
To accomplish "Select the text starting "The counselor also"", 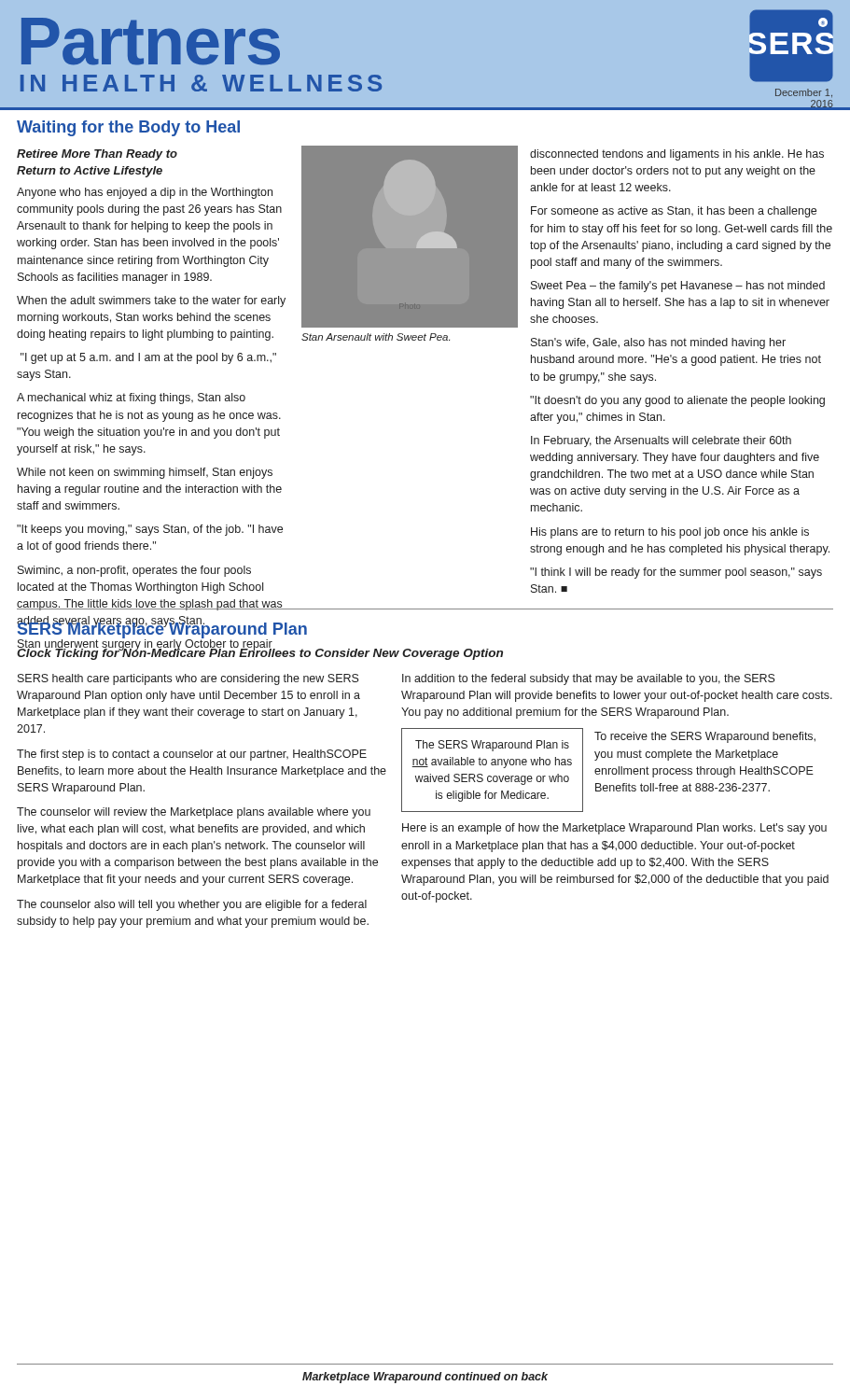I will [193, 912].
